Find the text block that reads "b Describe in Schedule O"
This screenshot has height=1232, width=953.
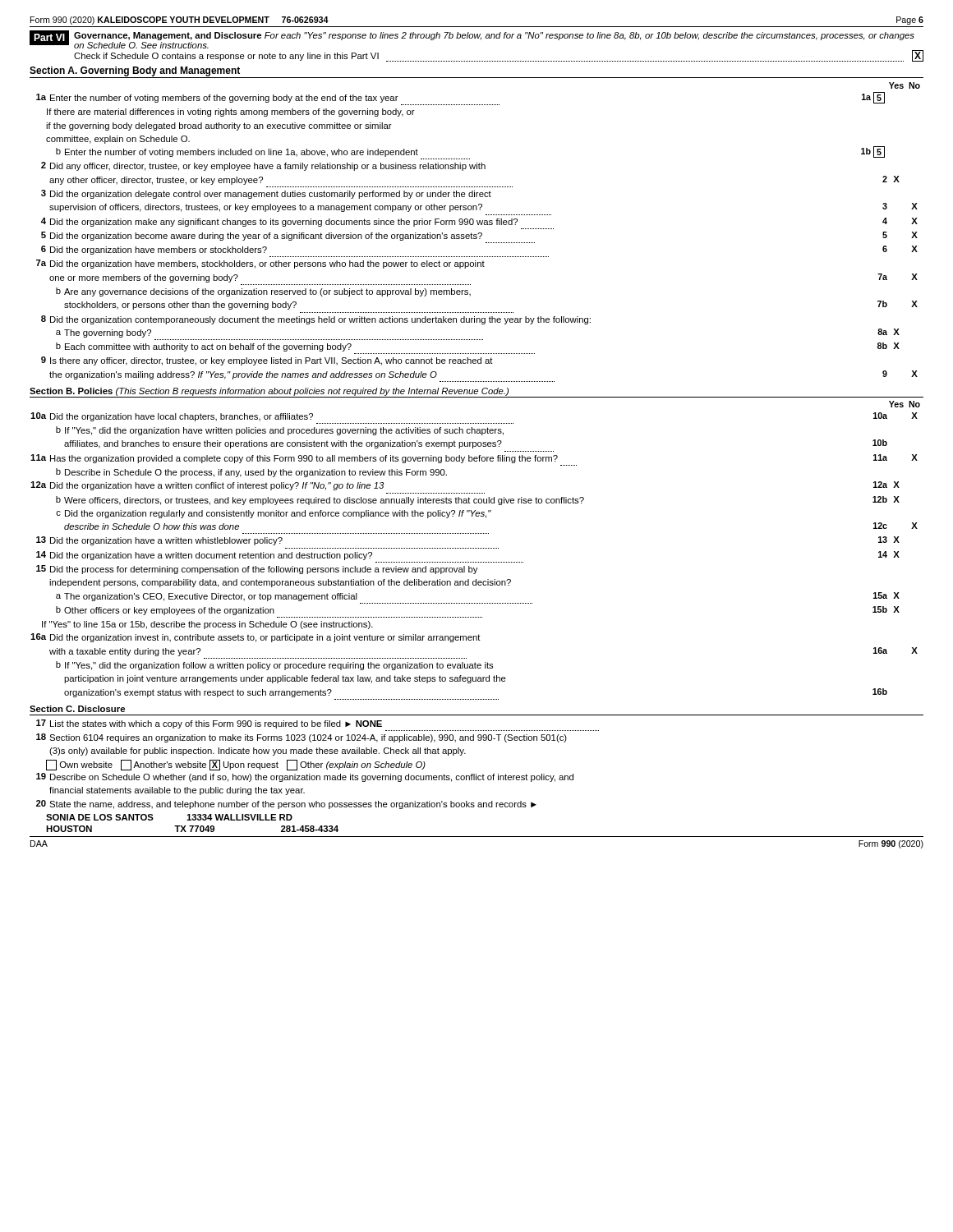click(476, 472)
